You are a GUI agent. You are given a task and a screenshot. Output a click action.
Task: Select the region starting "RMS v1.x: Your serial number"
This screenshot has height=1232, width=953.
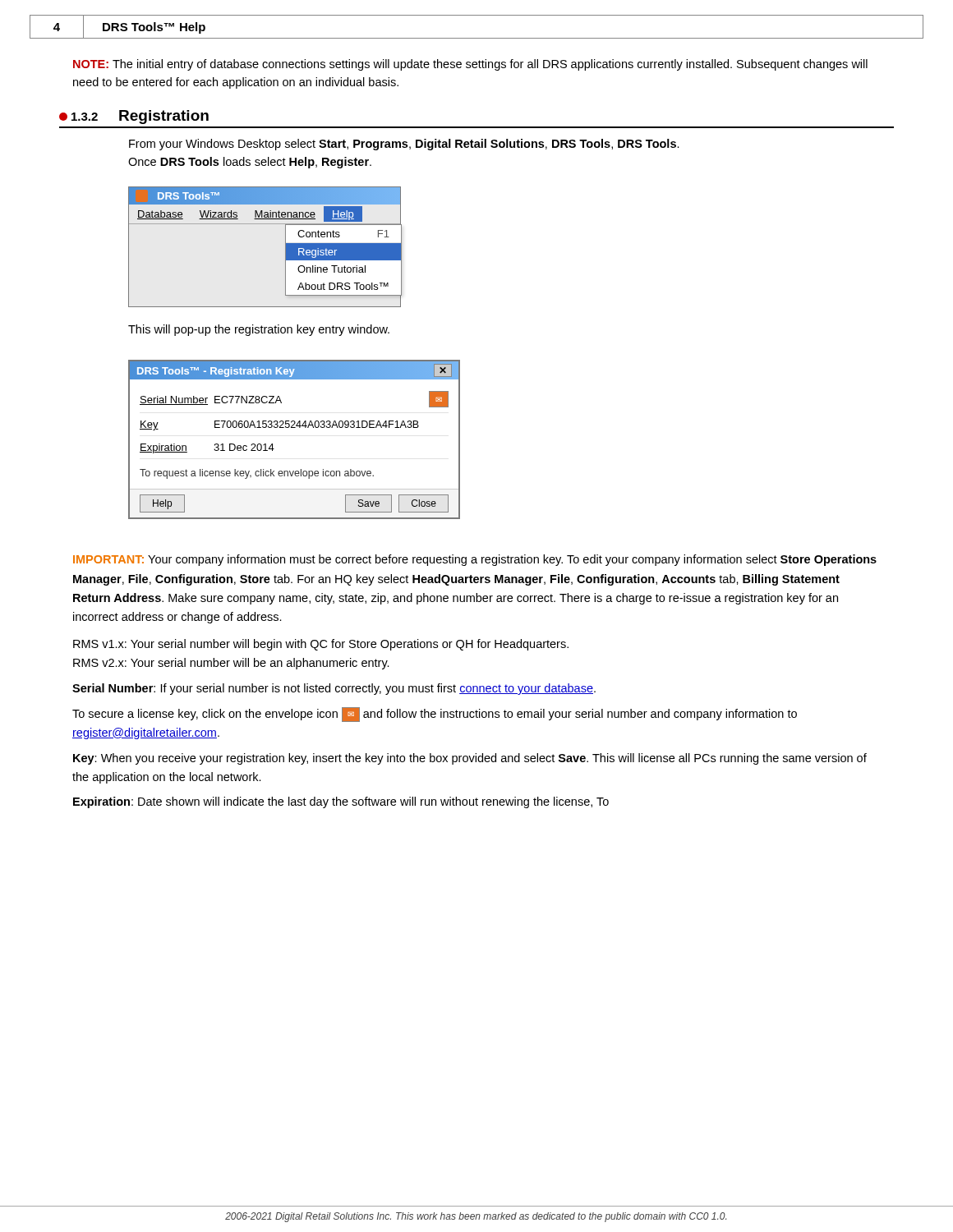321,653
